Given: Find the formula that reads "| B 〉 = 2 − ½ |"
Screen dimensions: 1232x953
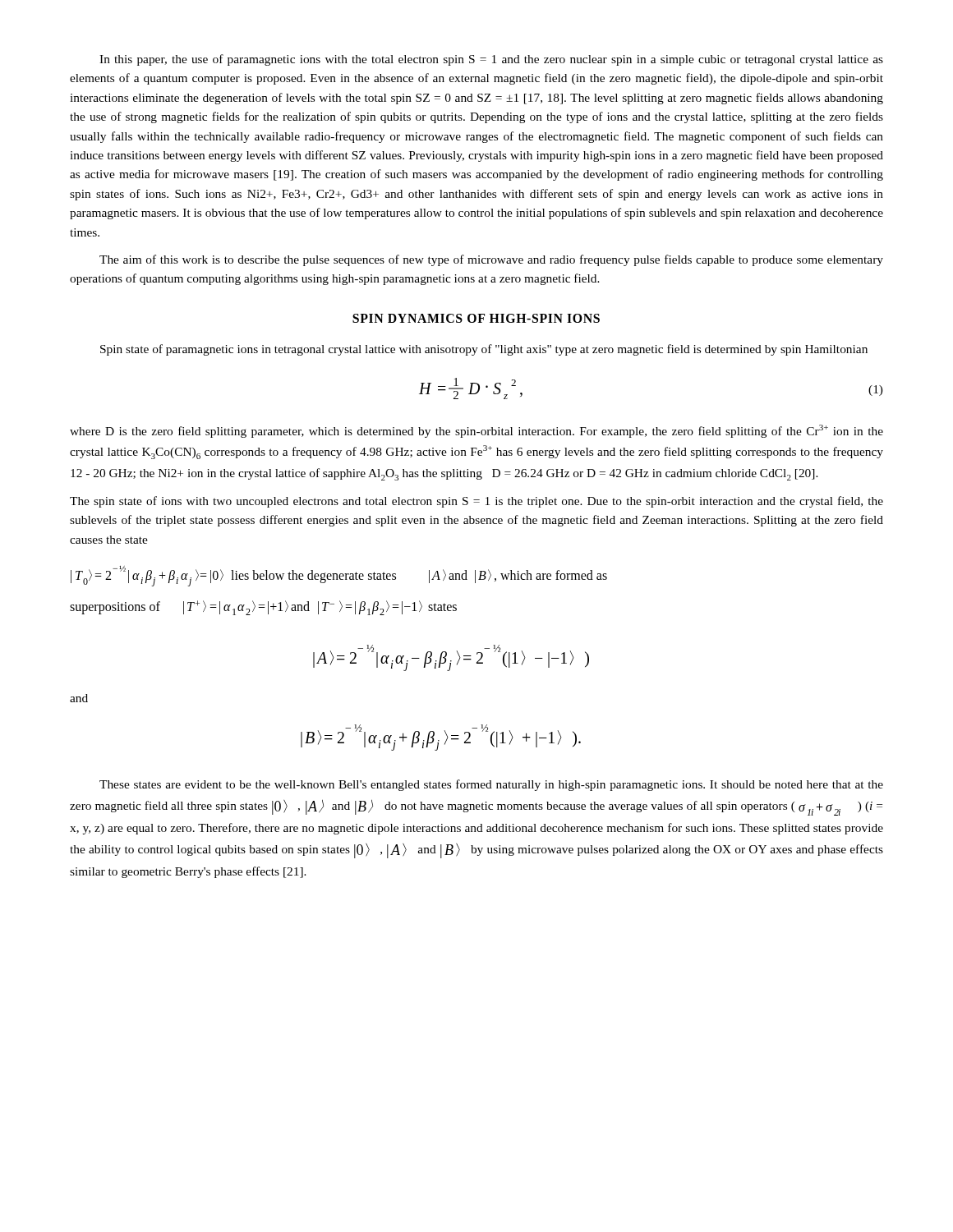Looking at the screenshot, I should pos(476,738).
